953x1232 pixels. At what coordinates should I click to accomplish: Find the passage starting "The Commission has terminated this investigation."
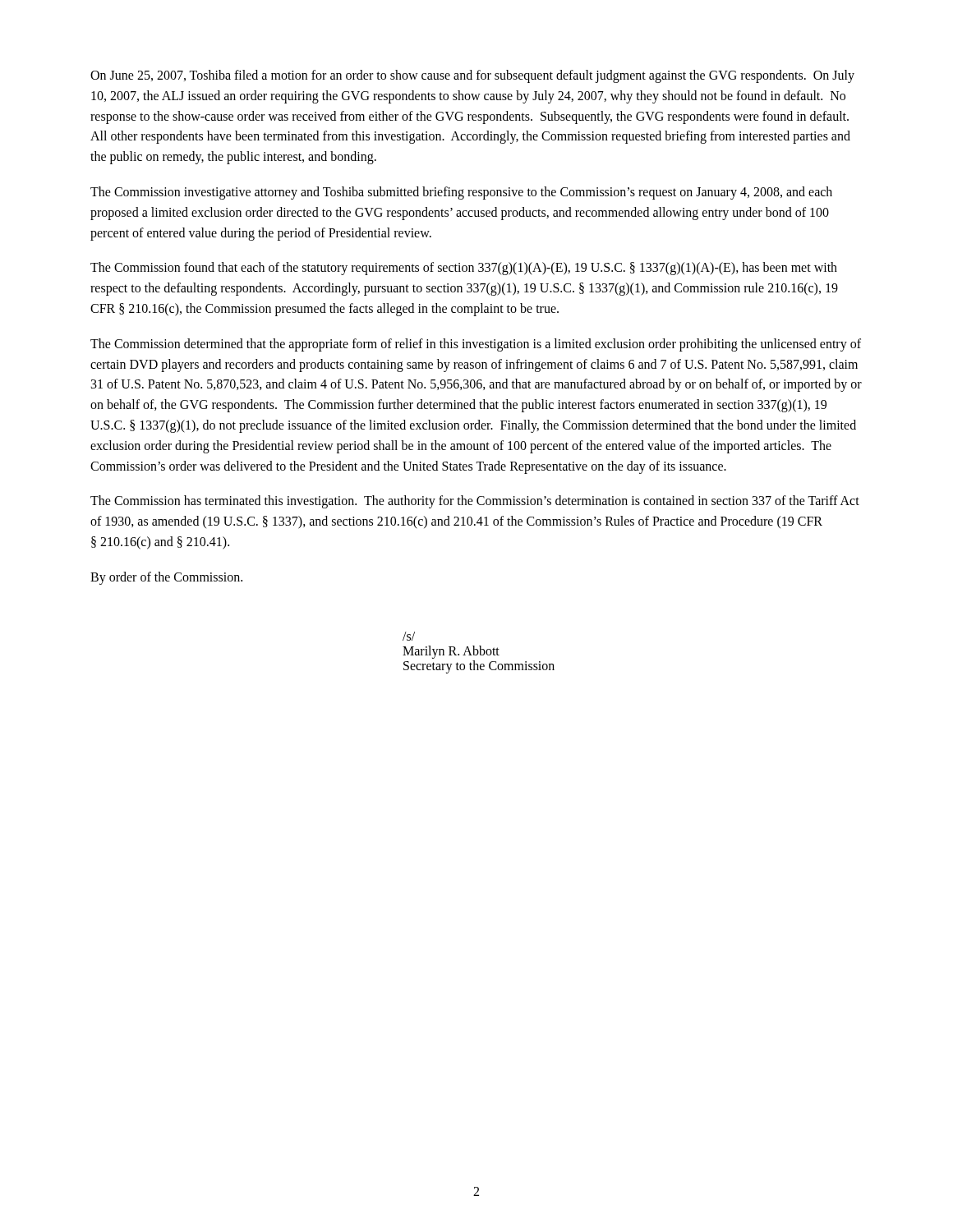[x=475, y=521]
